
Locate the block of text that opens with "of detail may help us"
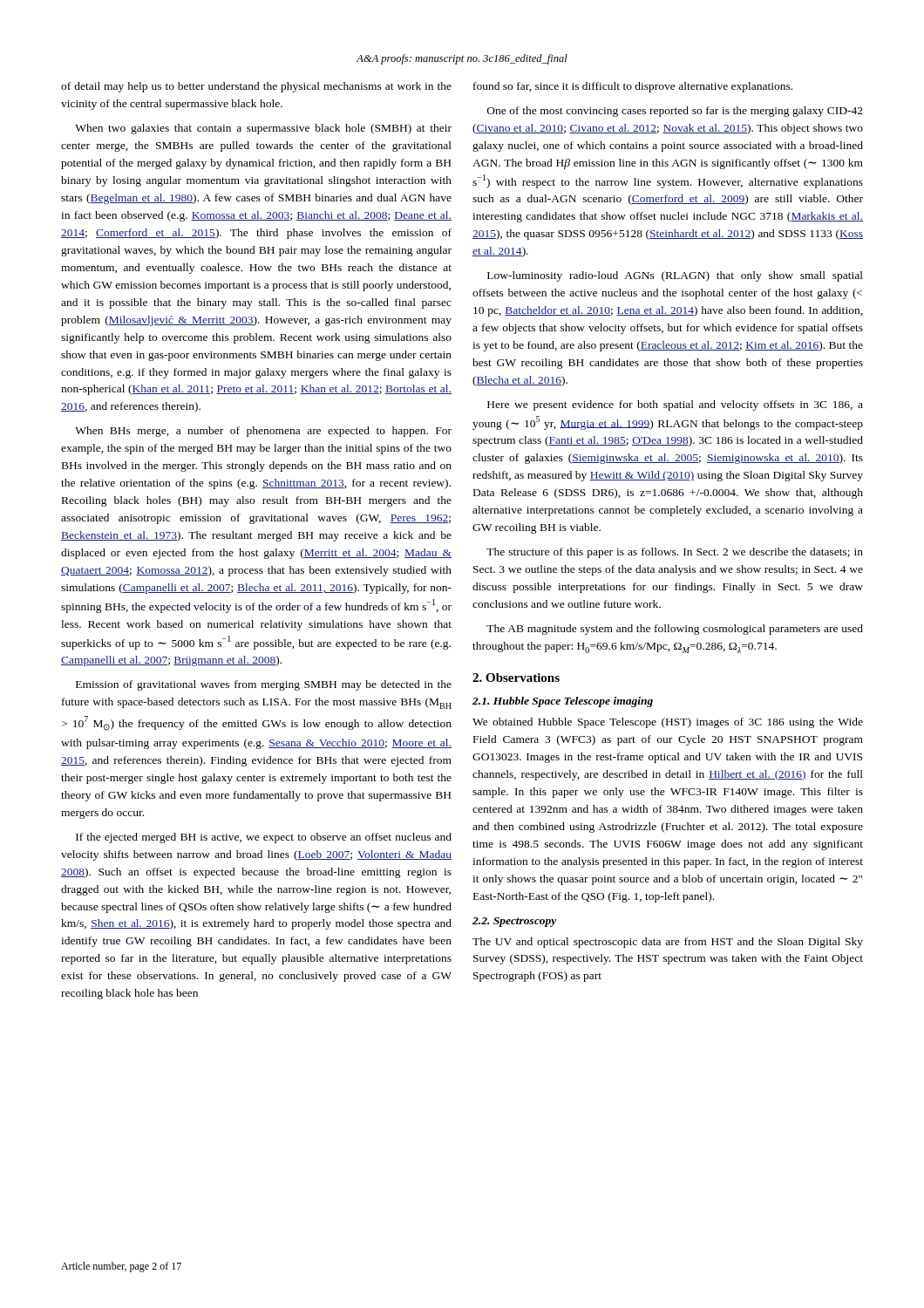pos(256,540)
